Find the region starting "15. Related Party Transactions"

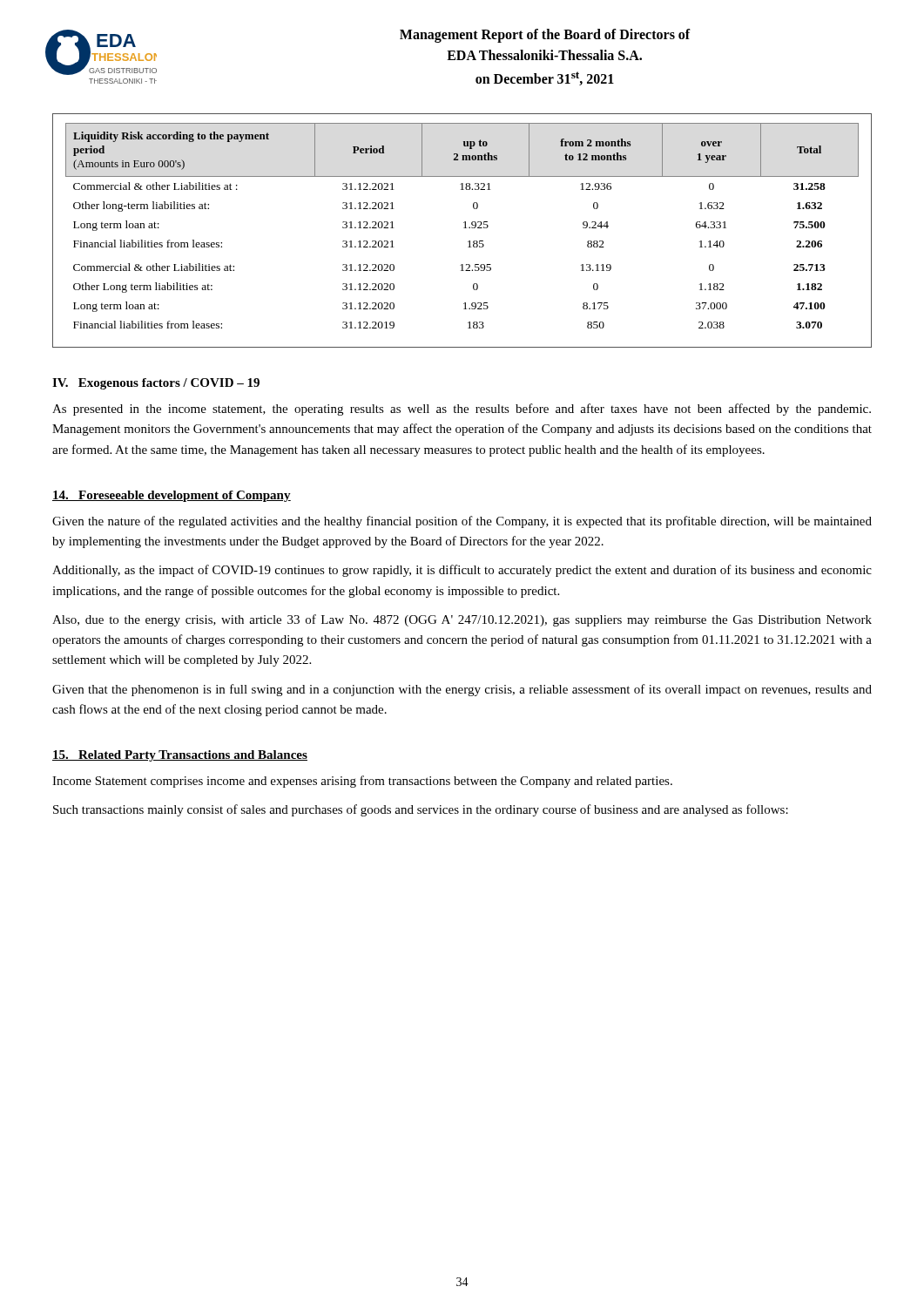180,755
